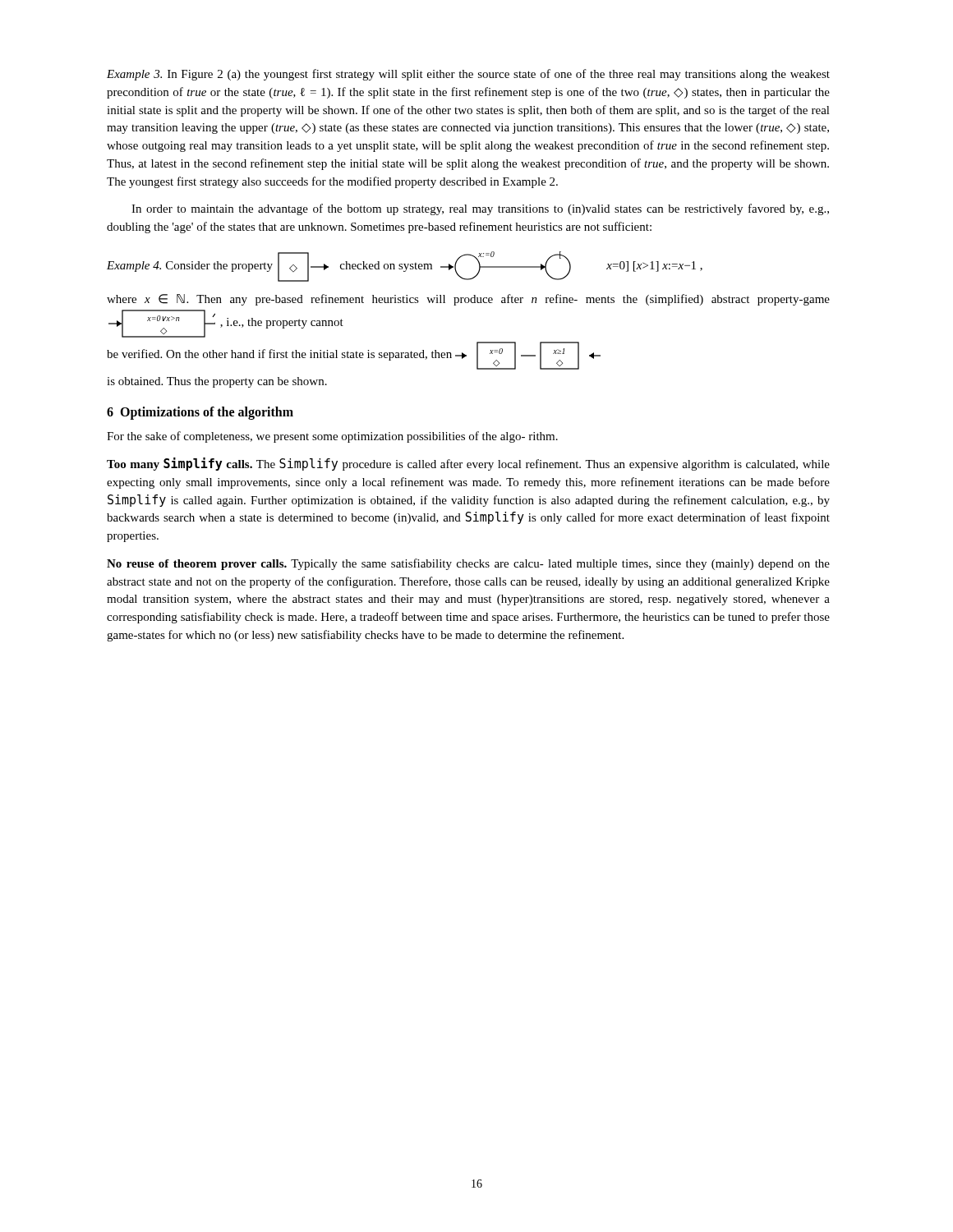Screen dimensions: 1232x953
Task: Select the element starting "For the sake"
Action: (468, 437)
